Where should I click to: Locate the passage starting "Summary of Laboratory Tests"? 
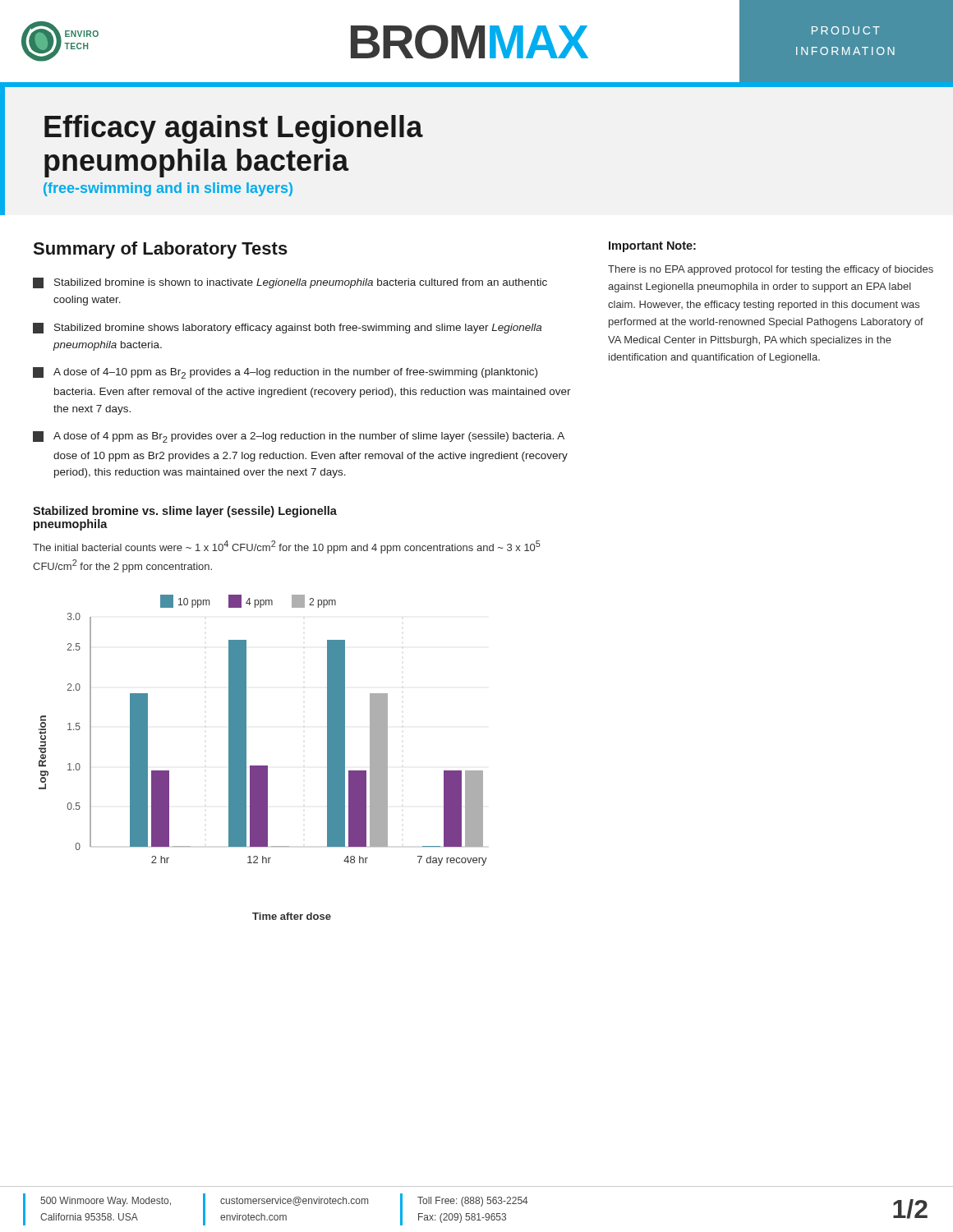(160, 248)
